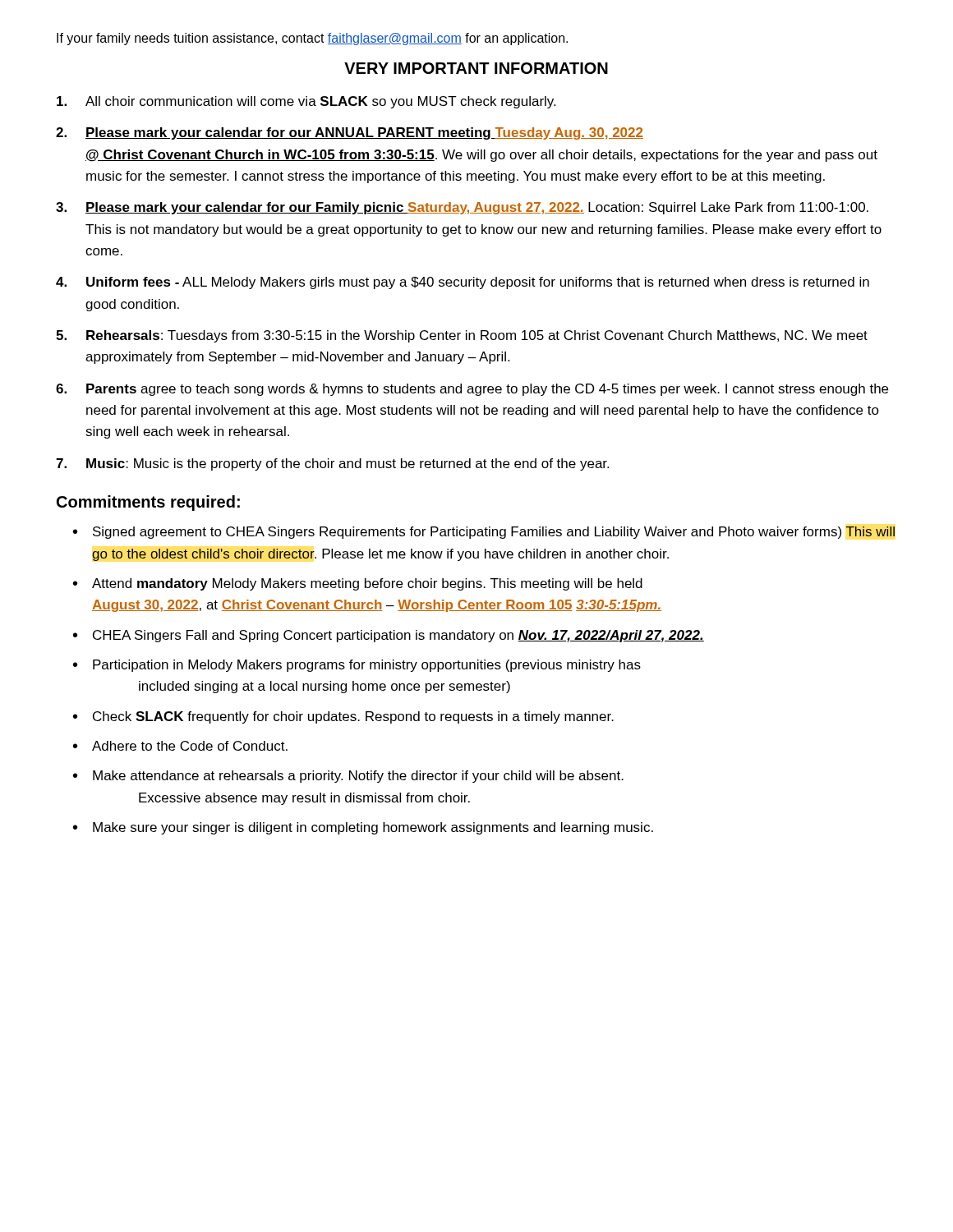Select the list item that says "• Make attendance"
The width and height of the screenshot is (953, 1232).
[x=348, y=787]
